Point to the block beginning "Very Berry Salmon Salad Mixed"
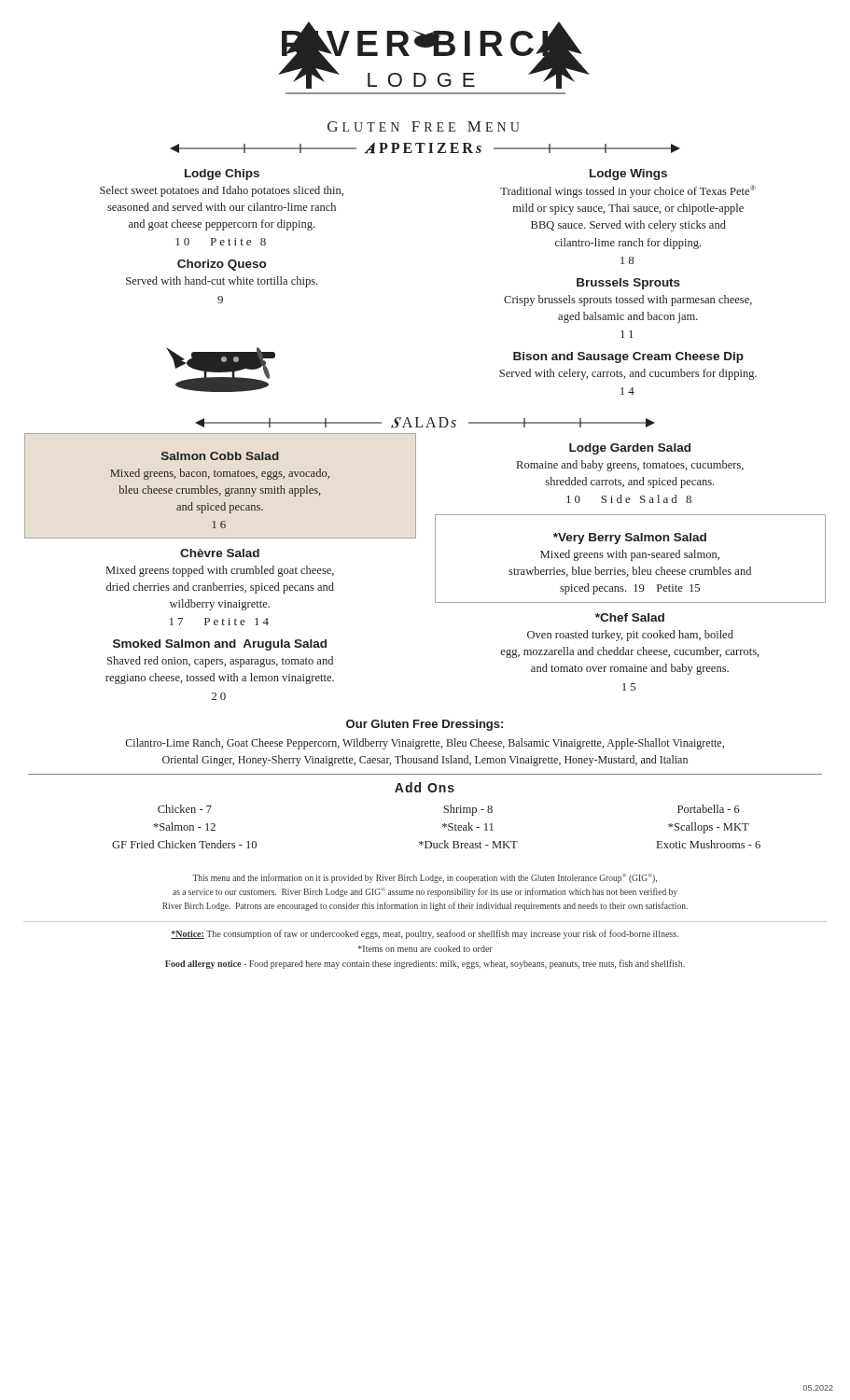850x1400 pixels. tap(630, 559)
